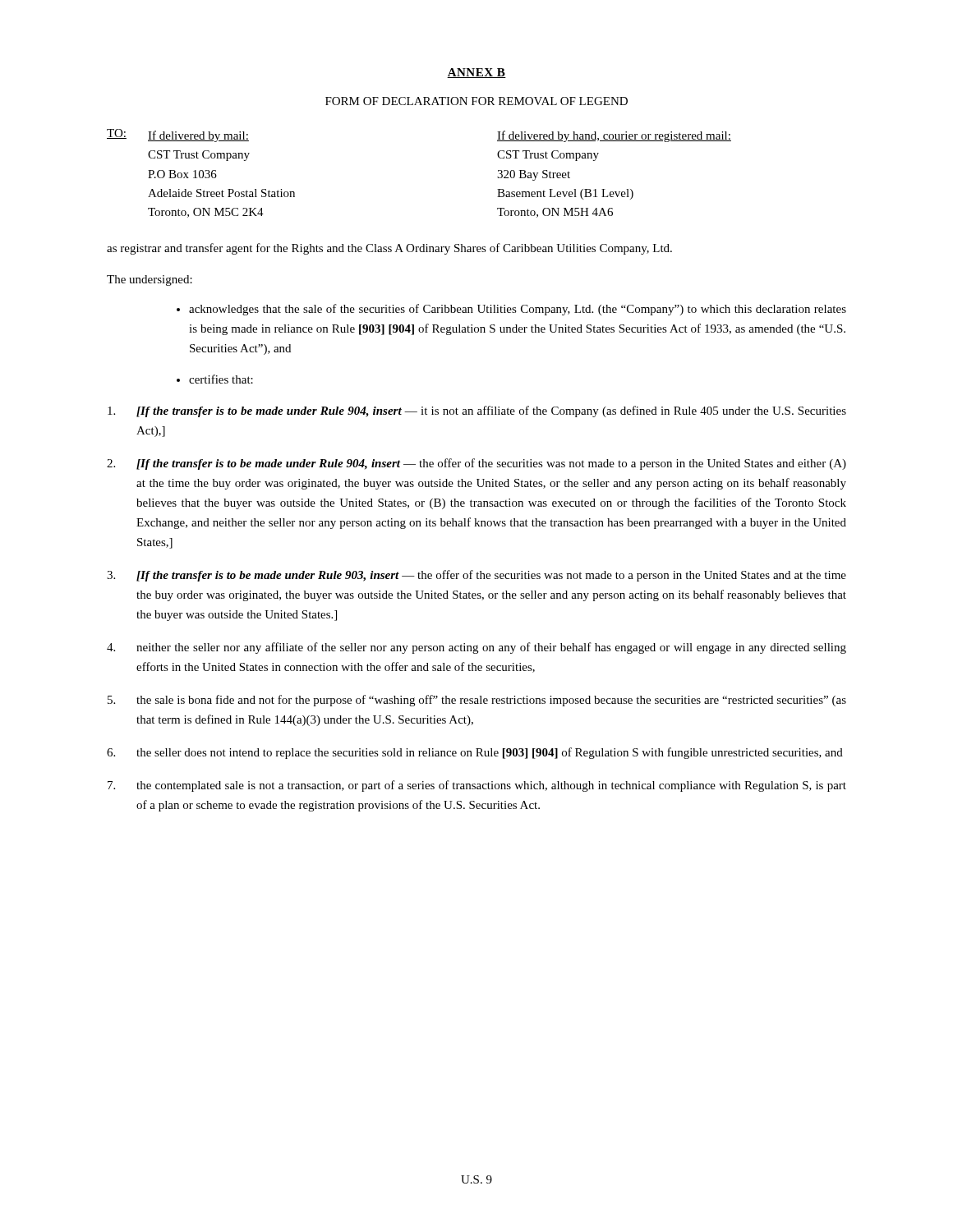
Task: Select the list item that reads "5. the sale is bona fide and not"
Action: point(476,710)
